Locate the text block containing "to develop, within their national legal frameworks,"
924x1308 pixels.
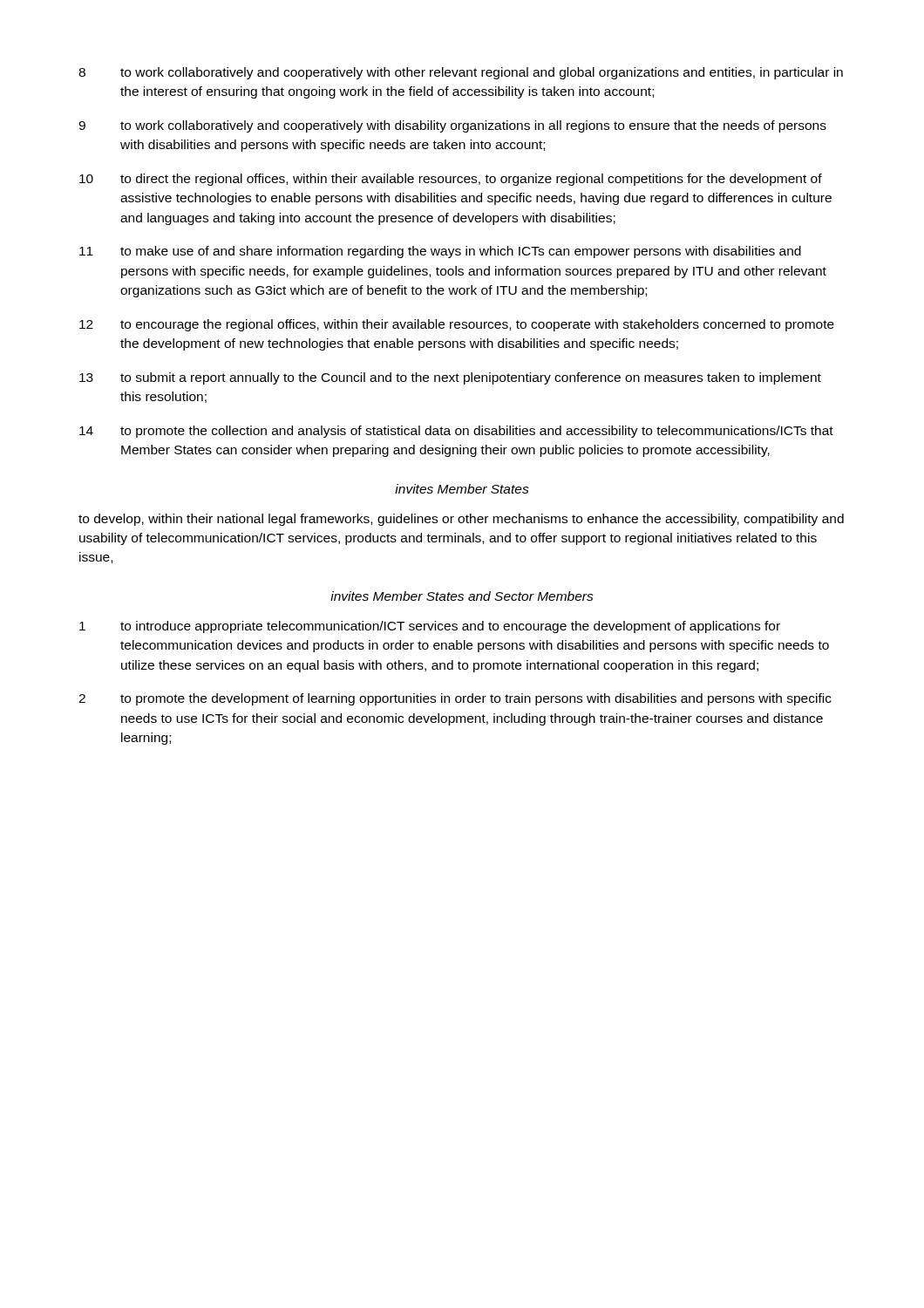[461, 538]
